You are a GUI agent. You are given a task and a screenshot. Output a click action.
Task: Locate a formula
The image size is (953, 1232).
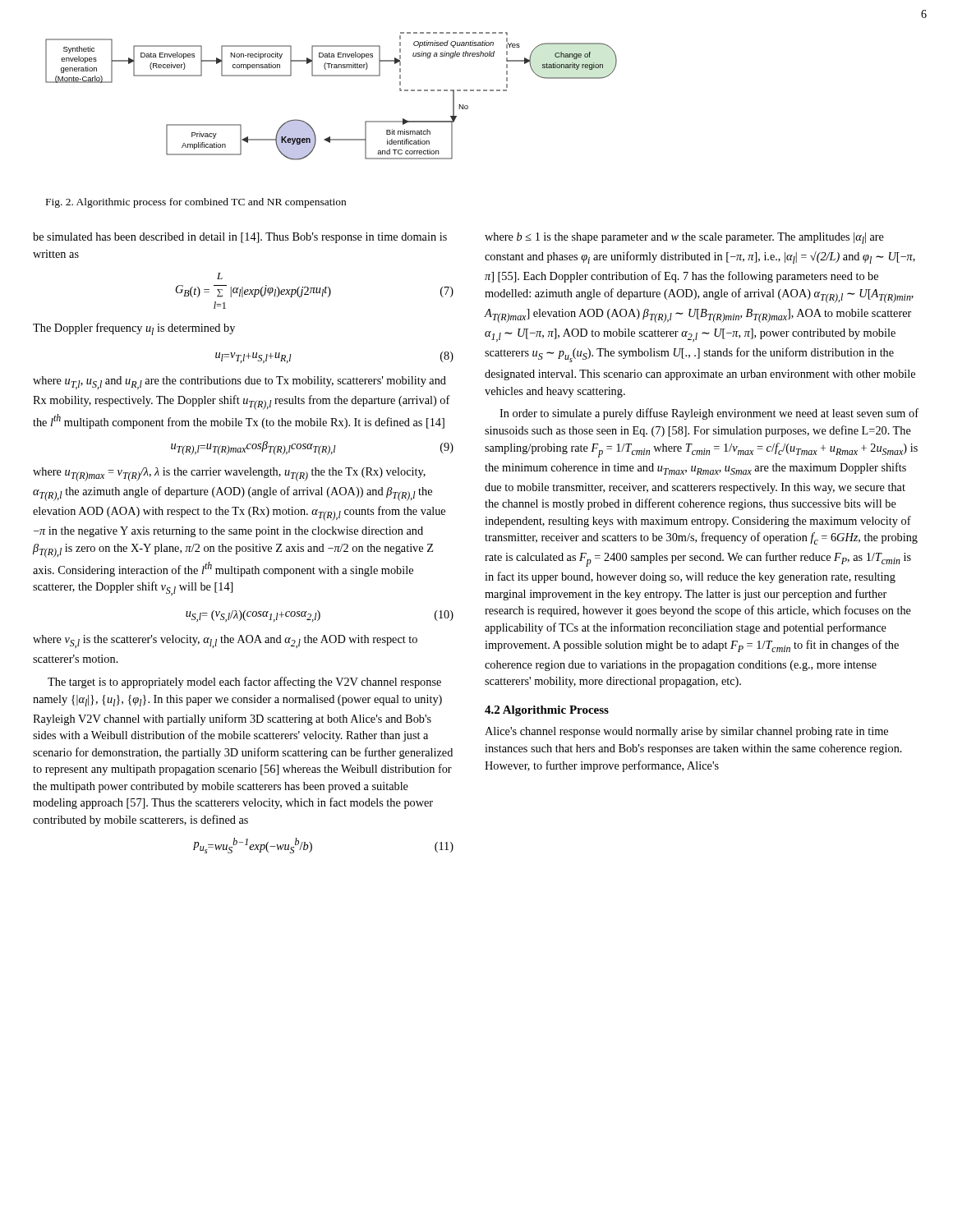314,291
